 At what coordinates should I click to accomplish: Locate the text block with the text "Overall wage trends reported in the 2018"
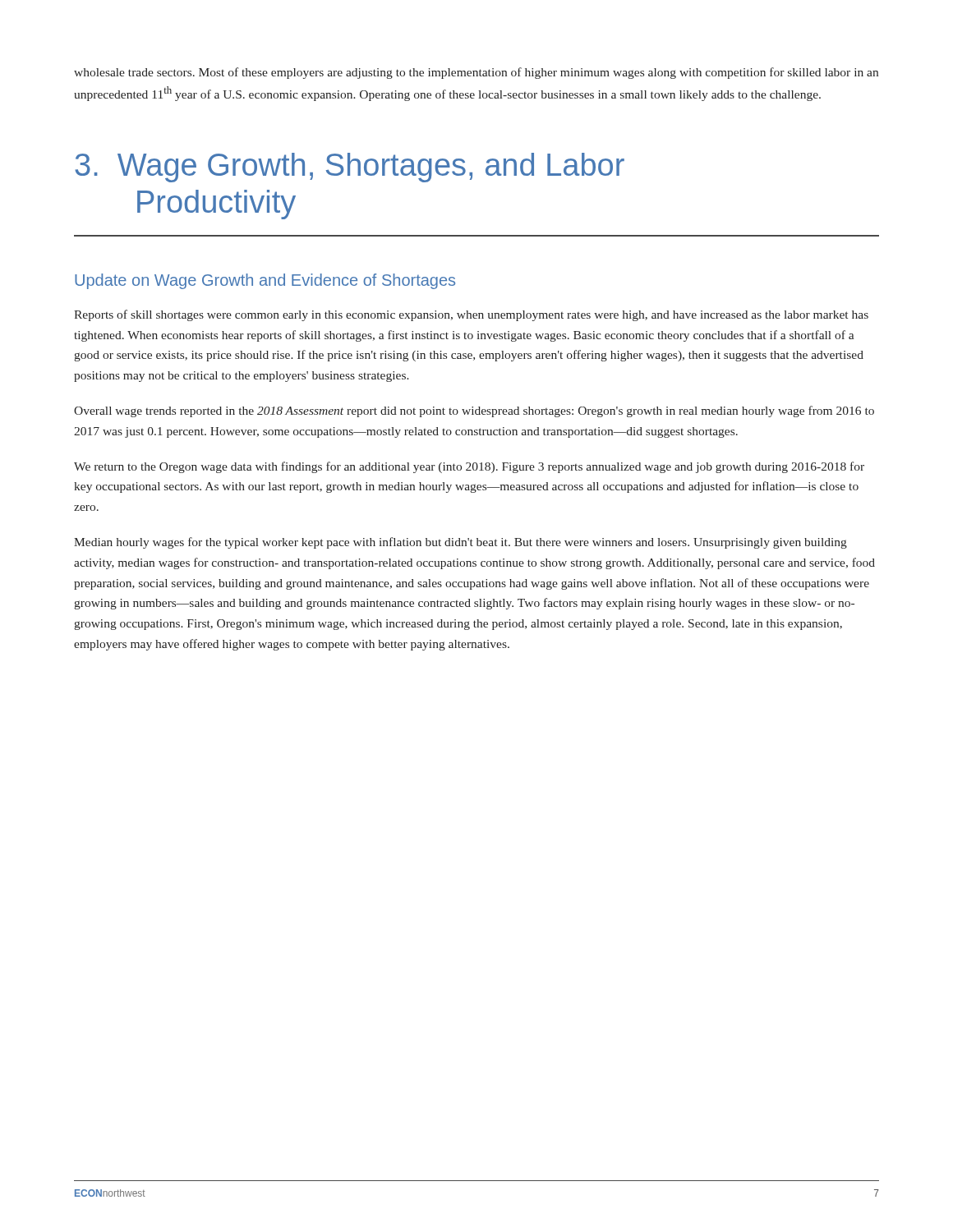(476, 421)
